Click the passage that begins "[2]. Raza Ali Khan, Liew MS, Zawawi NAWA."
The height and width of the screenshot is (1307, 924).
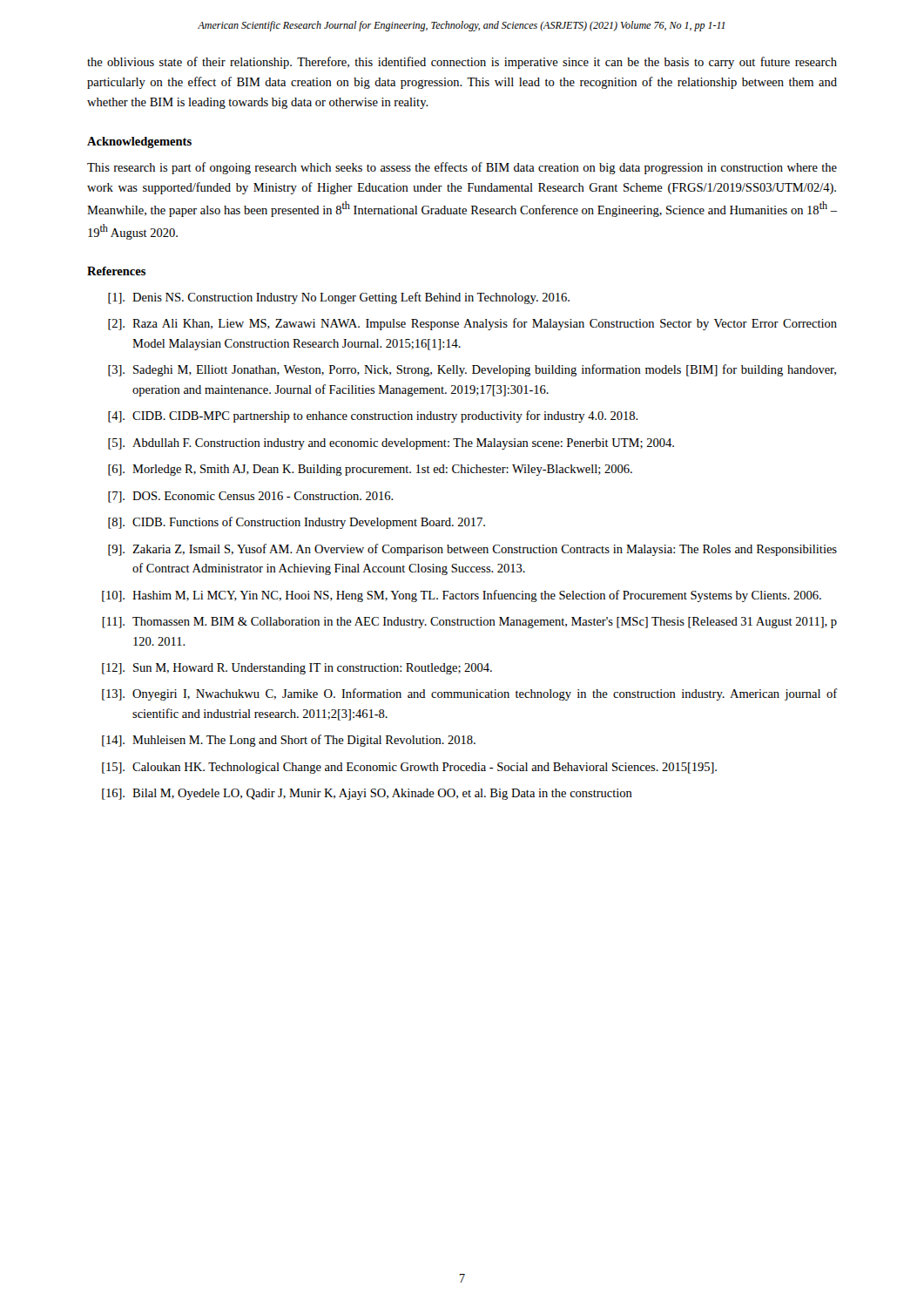coord(462,334)
